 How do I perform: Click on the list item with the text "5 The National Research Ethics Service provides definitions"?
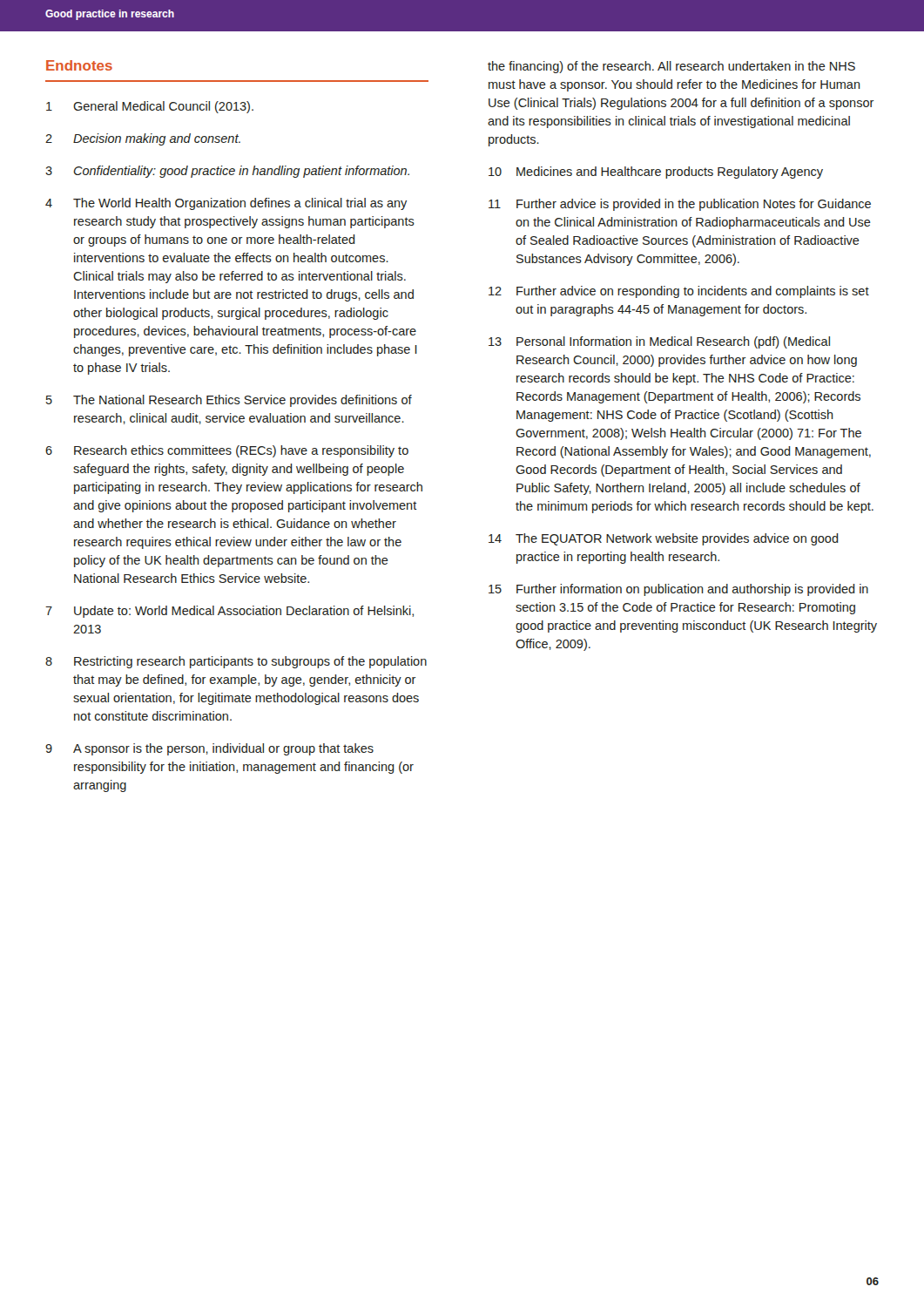(x=237, y=410)
